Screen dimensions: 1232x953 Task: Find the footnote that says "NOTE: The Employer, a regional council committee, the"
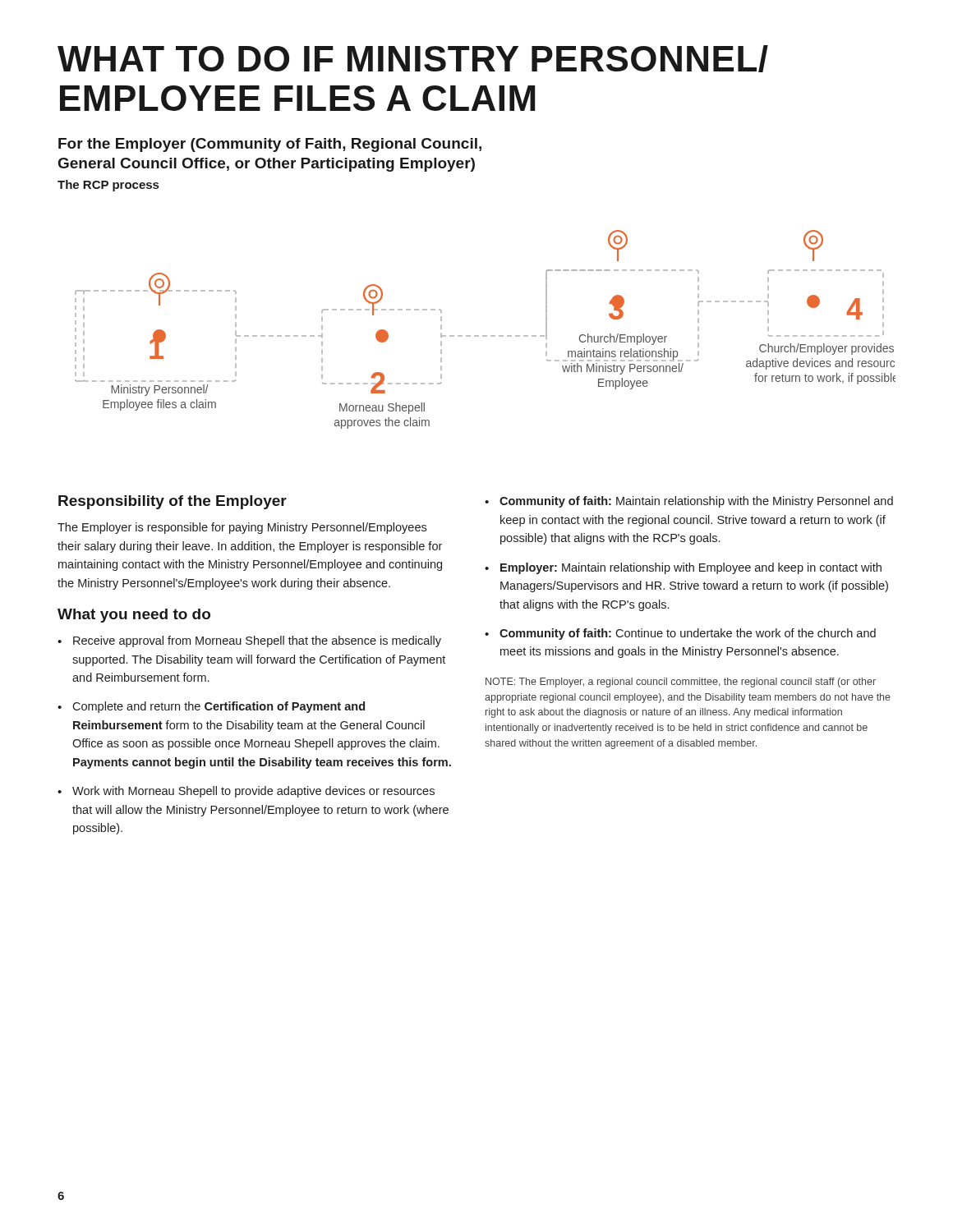click(690, 713)
